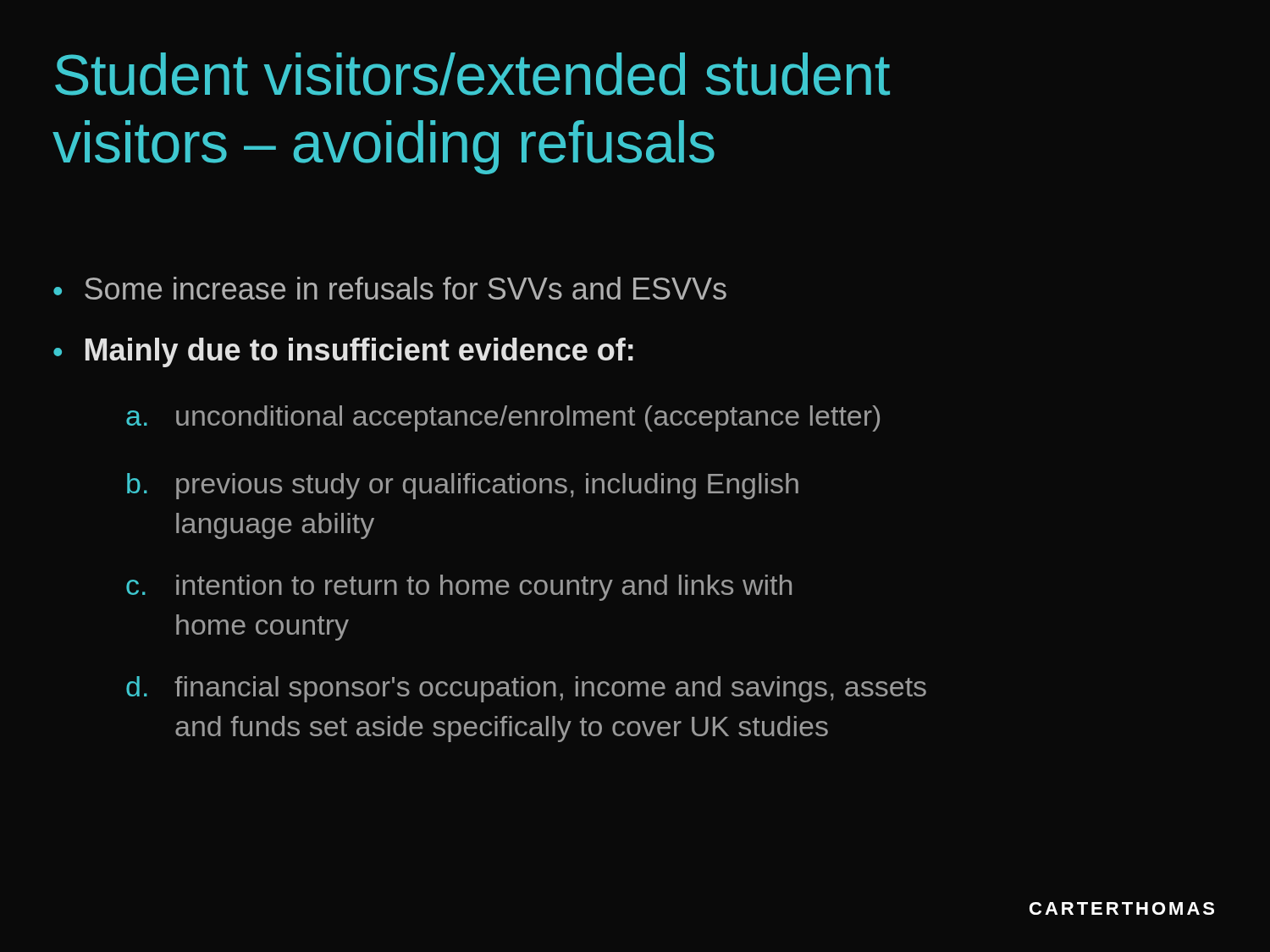Select the list item that reads "b. previous study or qualifications, including"
The image size is (1270, 952).
tap(463, 503)
